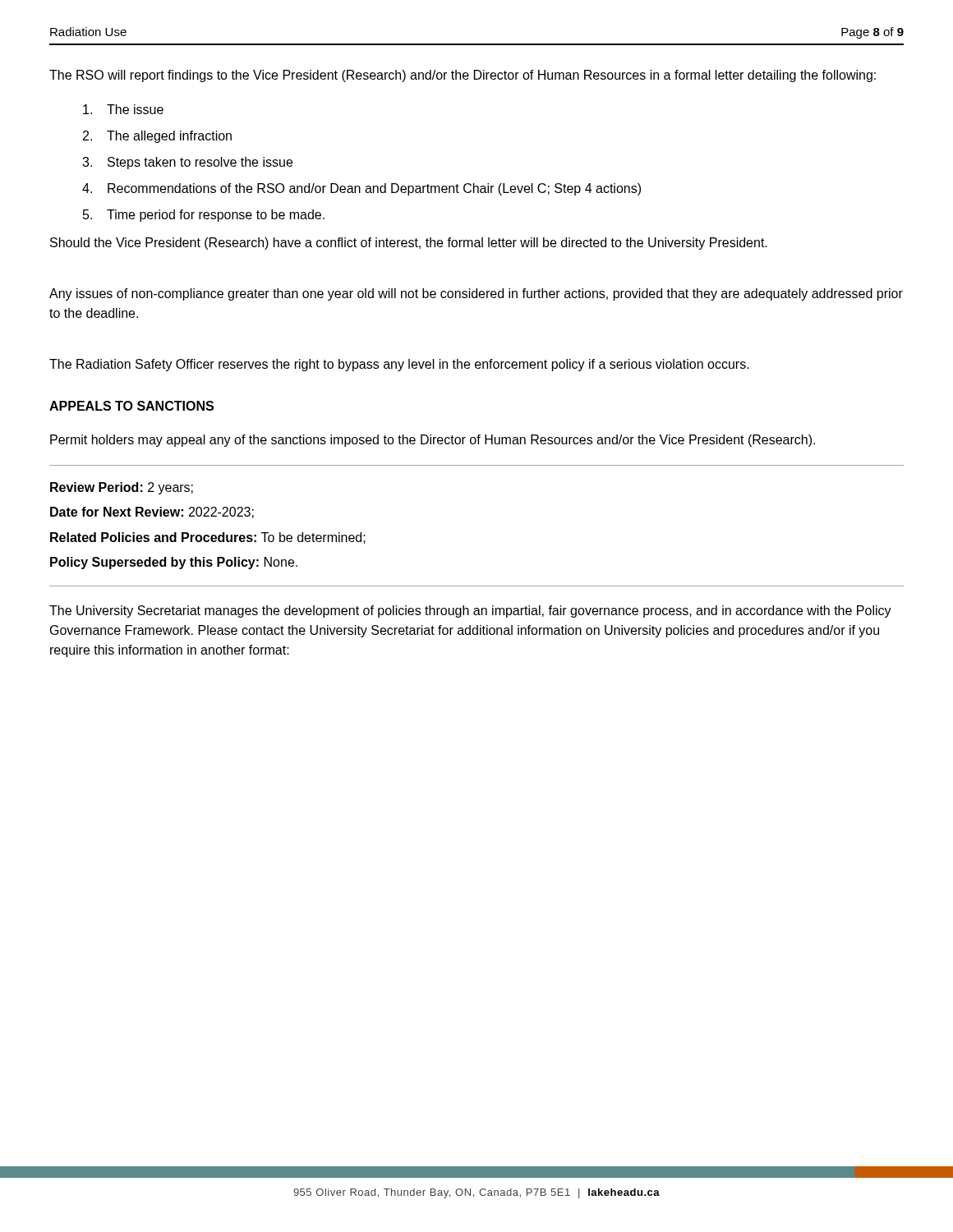Navigate to the text block starting "Any issues of non-compliance greater than one year"
Screen dimensions: 1232x953
[476, 304]
